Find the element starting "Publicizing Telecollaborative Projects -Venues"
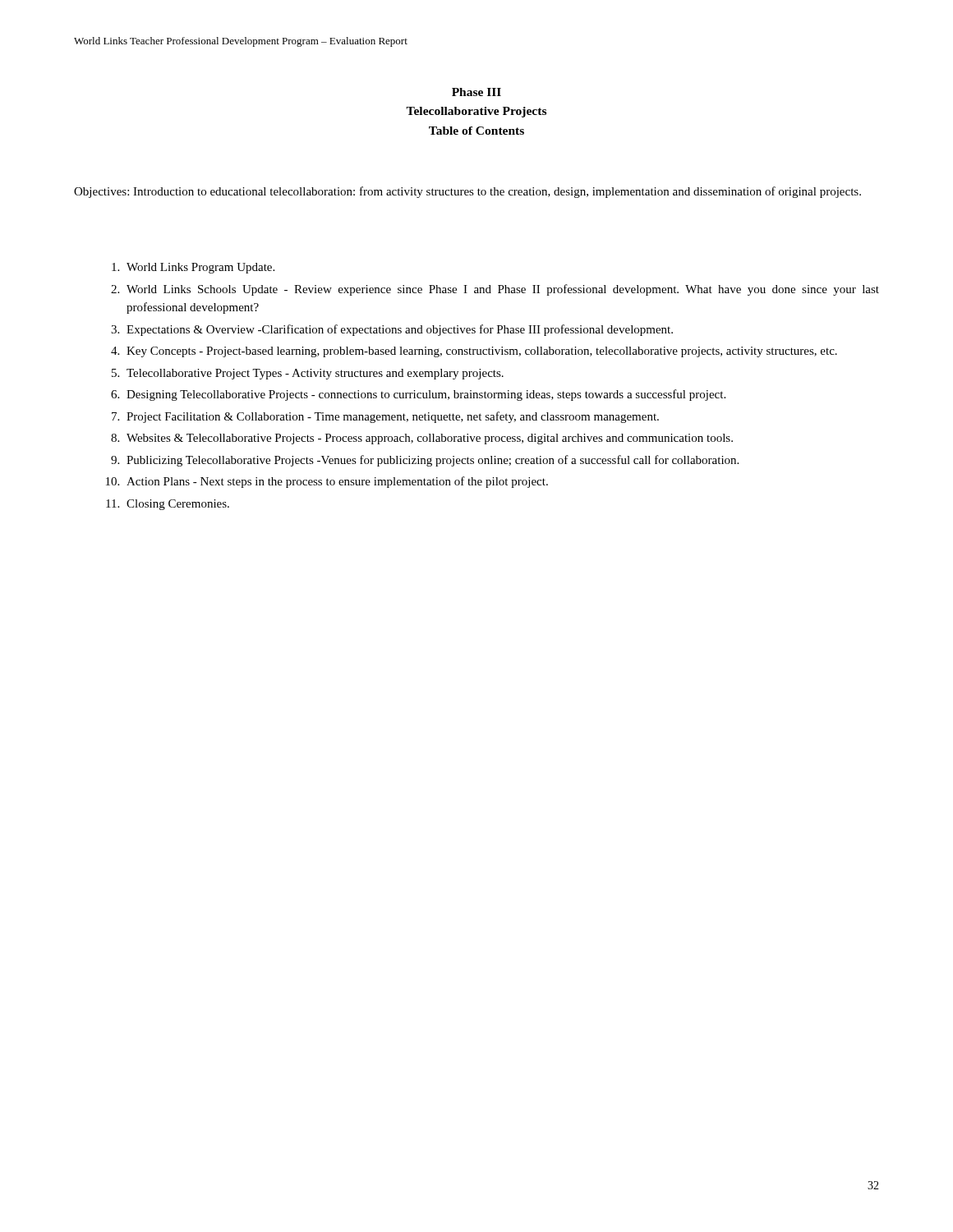Viewport: 953px width, 1232px height. click(x=433, y=460)
